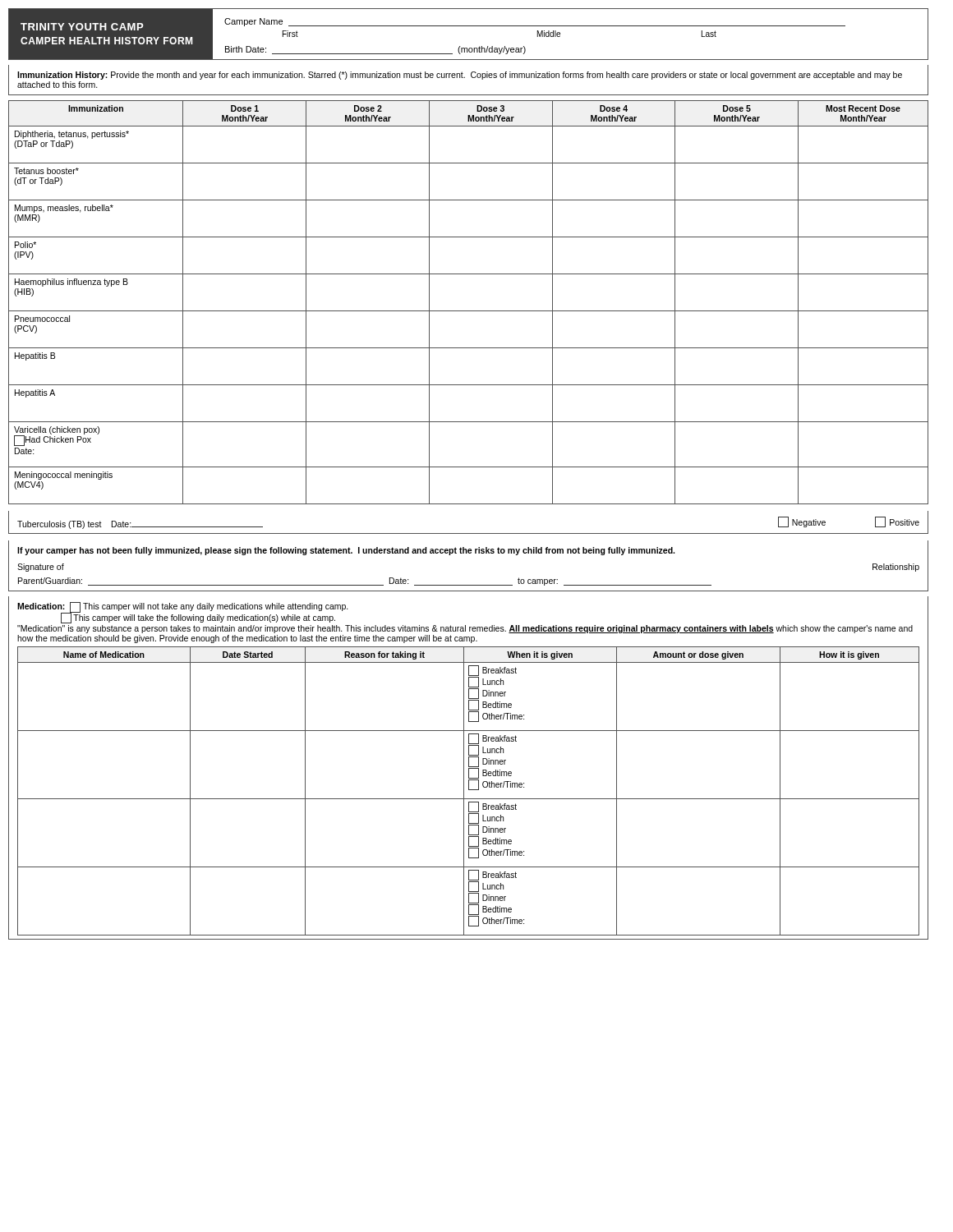Point to the passage starting "Immunization History: Provide the month and year for"
Screen dimensions: 1232x953
pos(460,80)
